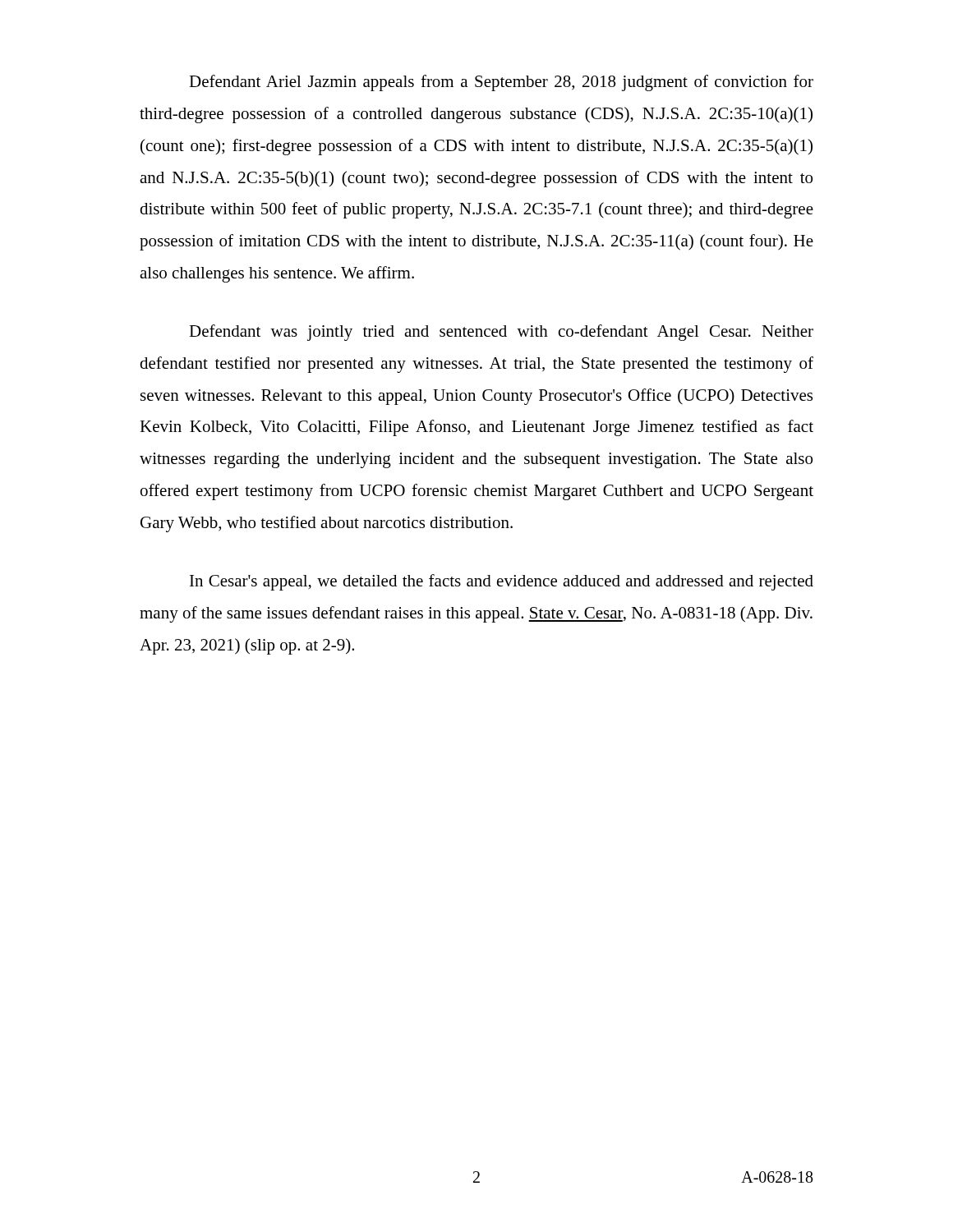Locate the text block with the text "In Cesar's appeal, we detailed the facts and"

(x=476, y=612)
